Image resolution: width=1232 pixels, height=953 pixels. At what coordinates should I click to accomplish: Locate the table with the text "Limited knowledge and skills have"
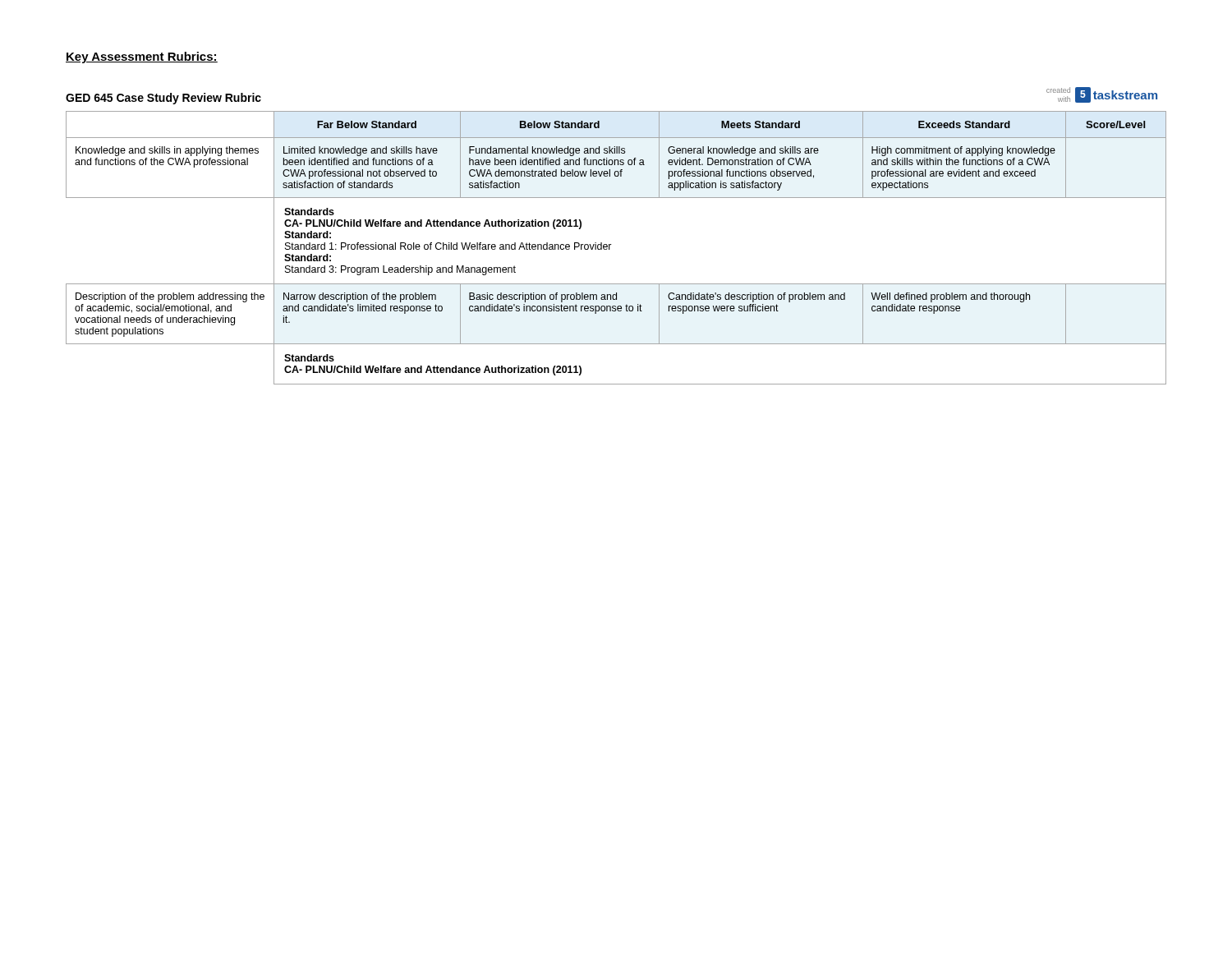click(x=616, y=247)
